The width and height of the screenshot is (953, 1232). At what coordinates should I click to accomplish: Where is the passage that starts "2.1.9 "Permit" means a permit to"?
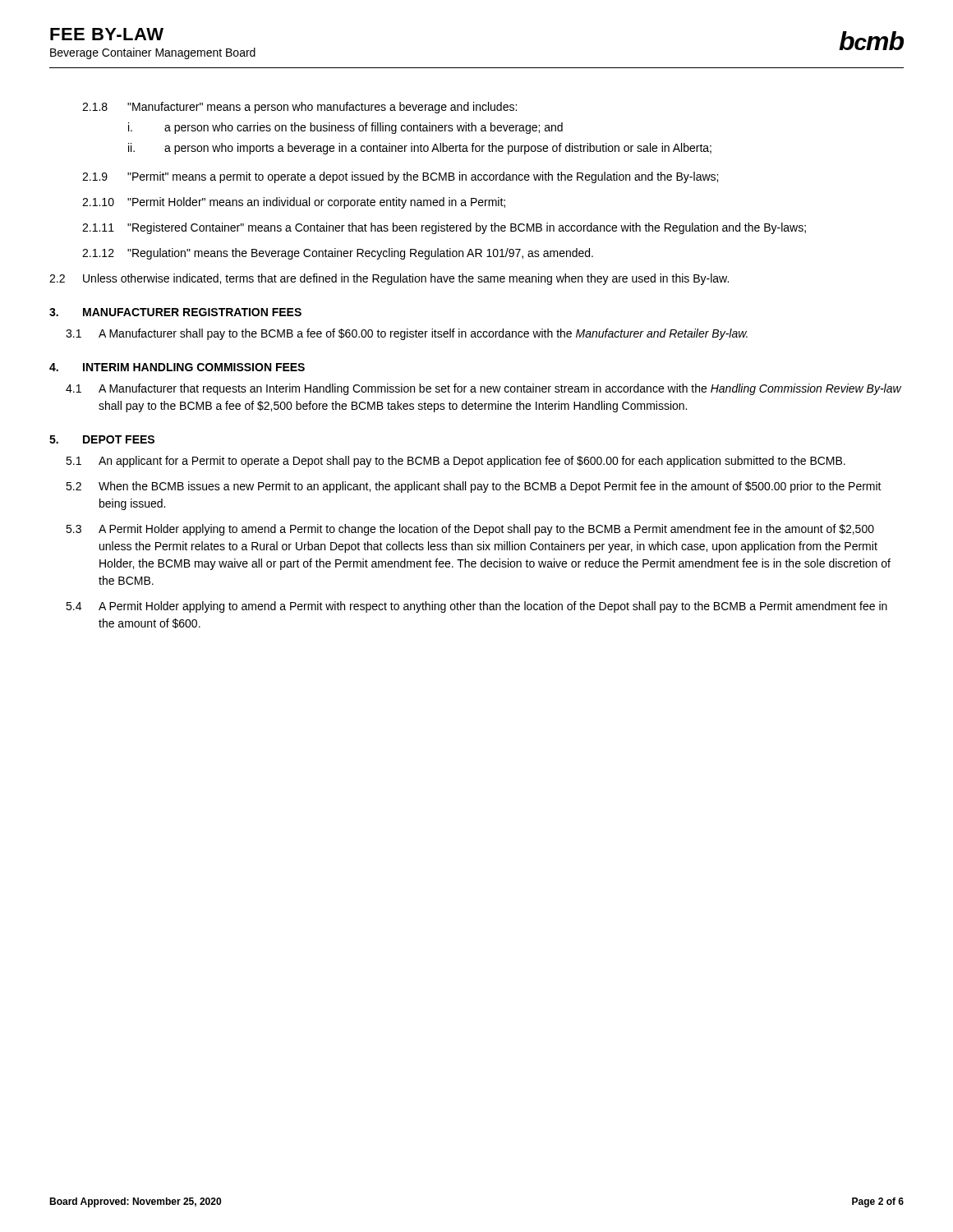point(493,177)
